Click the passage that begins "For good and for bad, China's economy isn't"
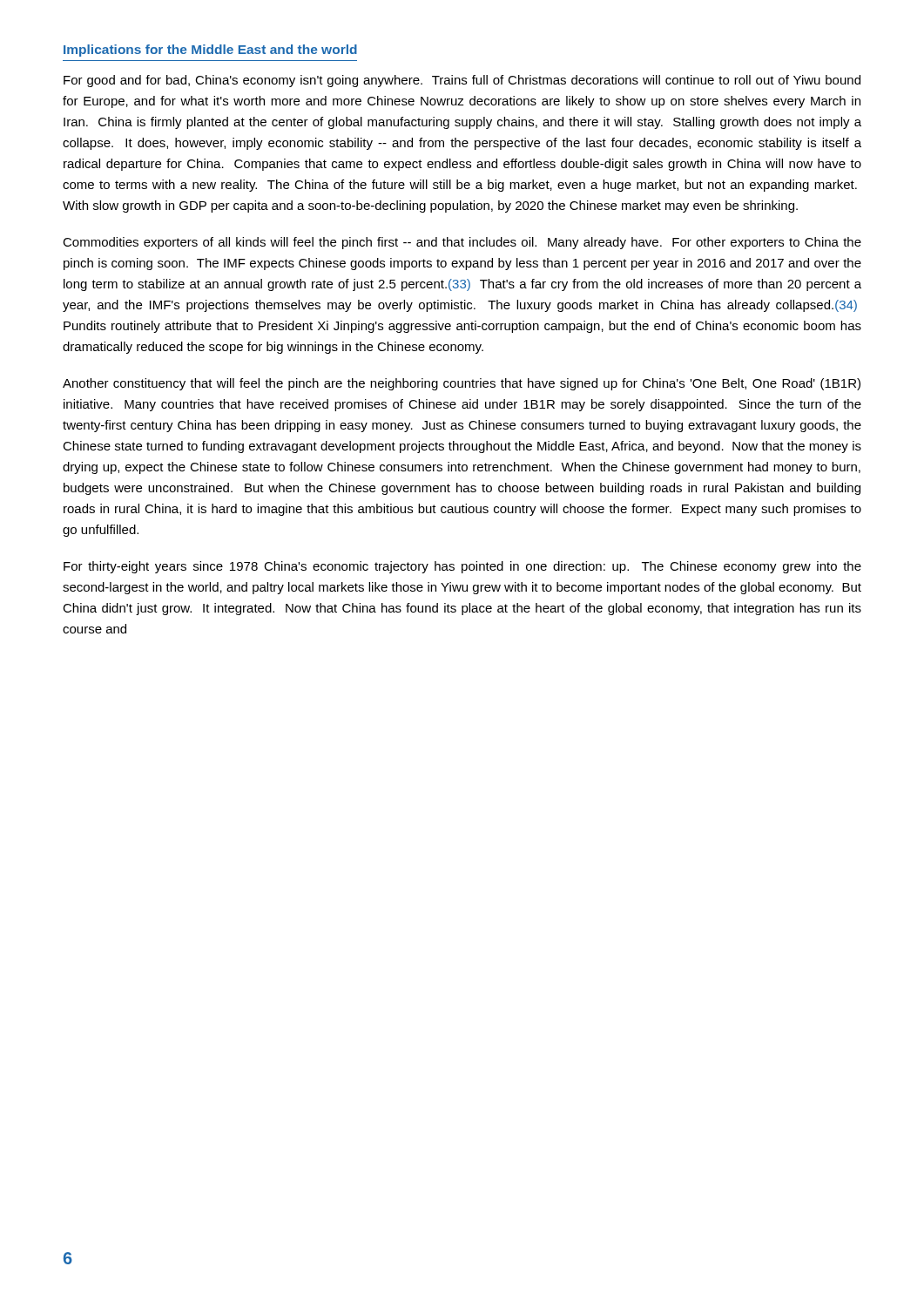The height and width of the screenshot is (1307, 924). [462, 142]
